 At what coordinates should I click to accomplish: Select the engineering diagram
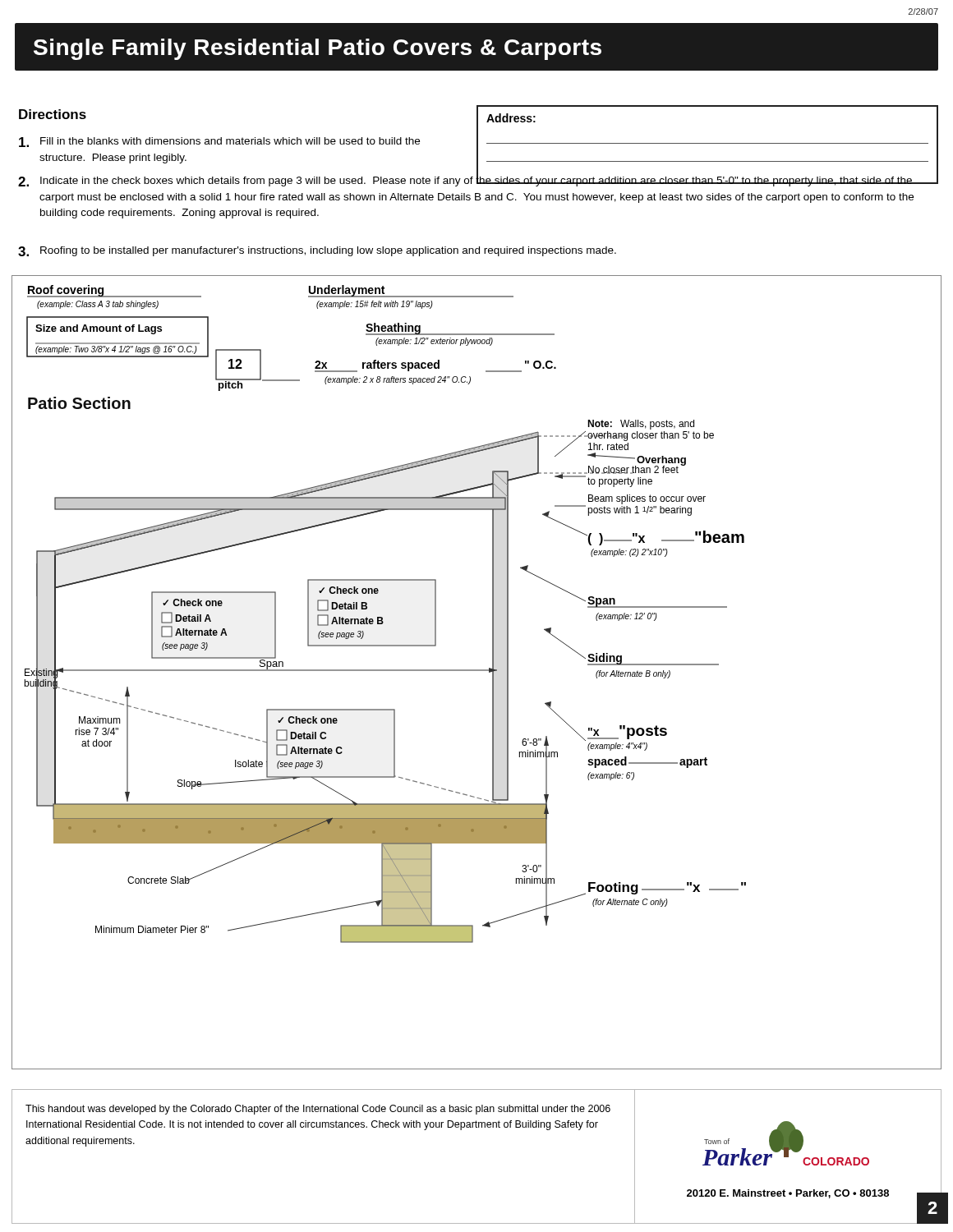pyautogui.click(x=476, y=672)
